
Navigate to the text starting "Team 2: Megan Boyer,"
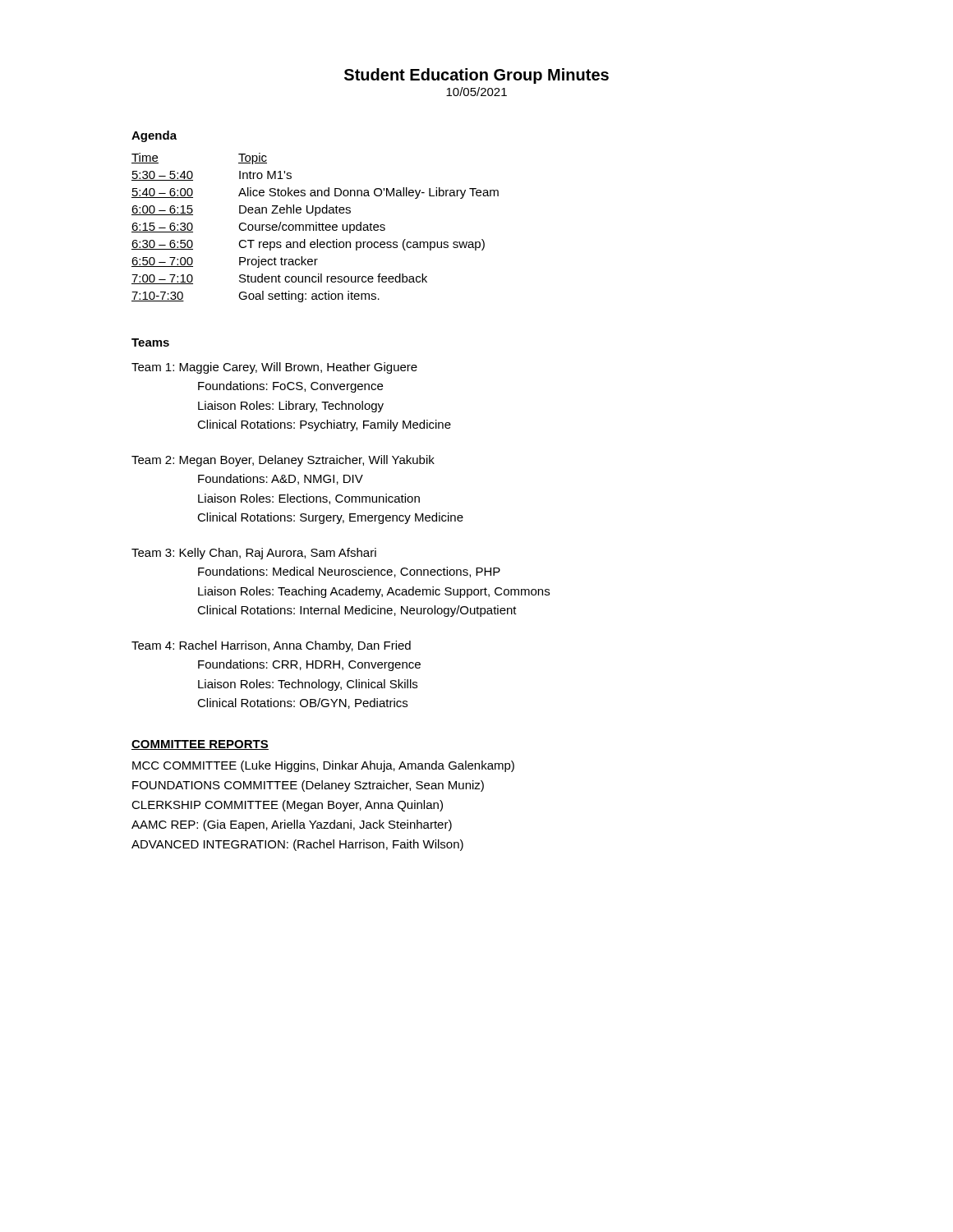(283, 461)
